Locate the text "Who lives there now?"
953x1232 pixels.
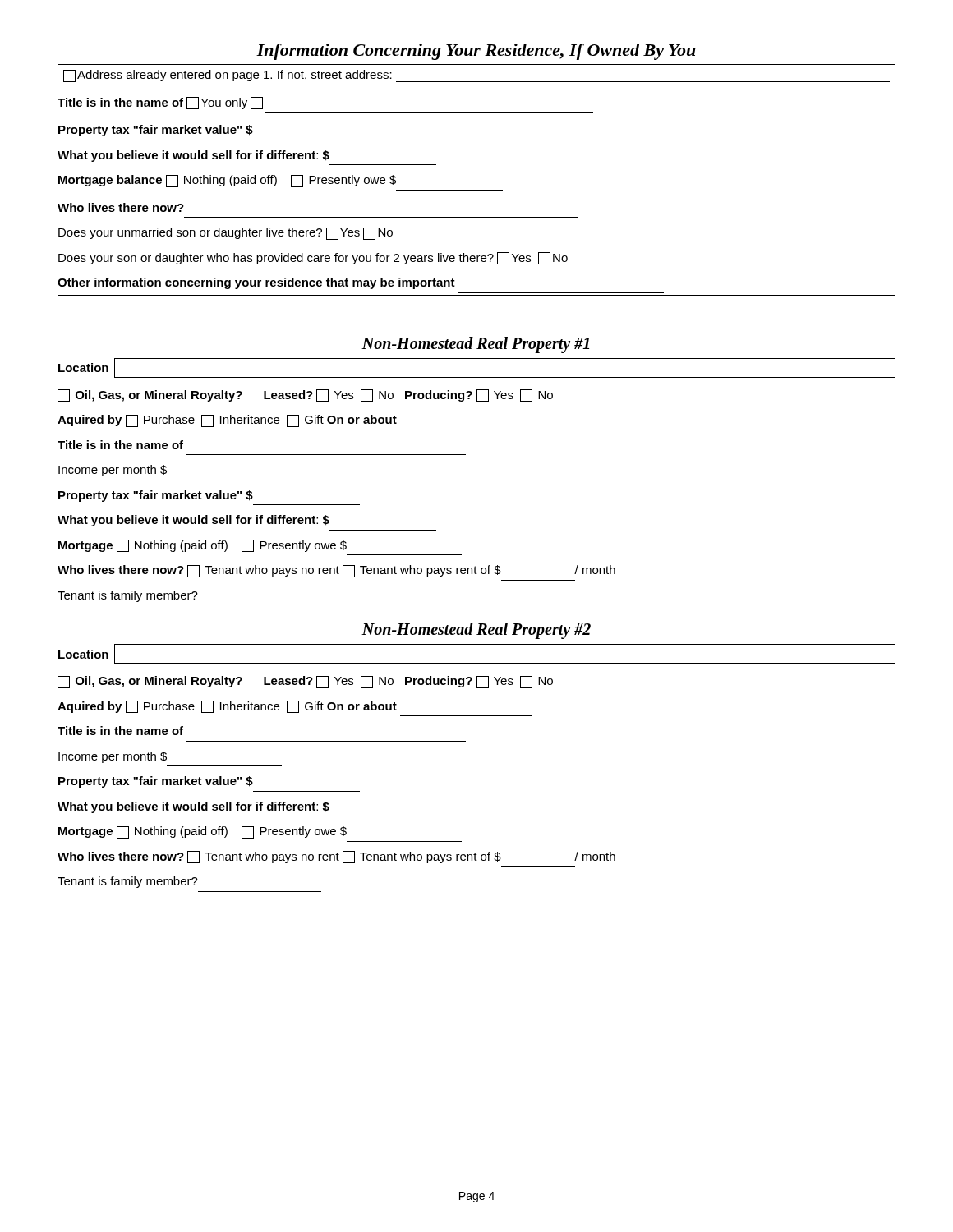click(318, 209)
